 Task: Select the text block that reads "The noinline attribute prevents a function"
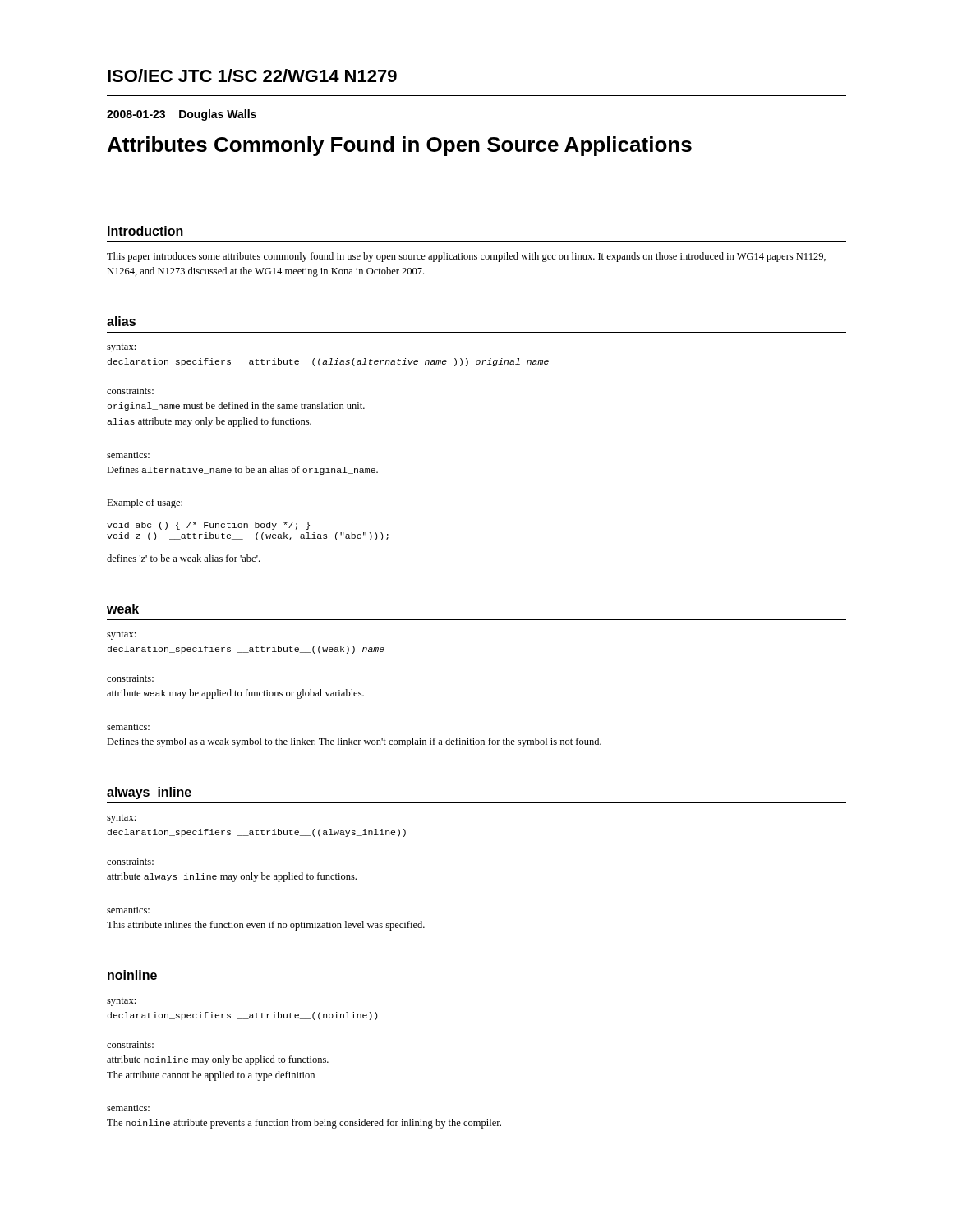point(304,1123)
